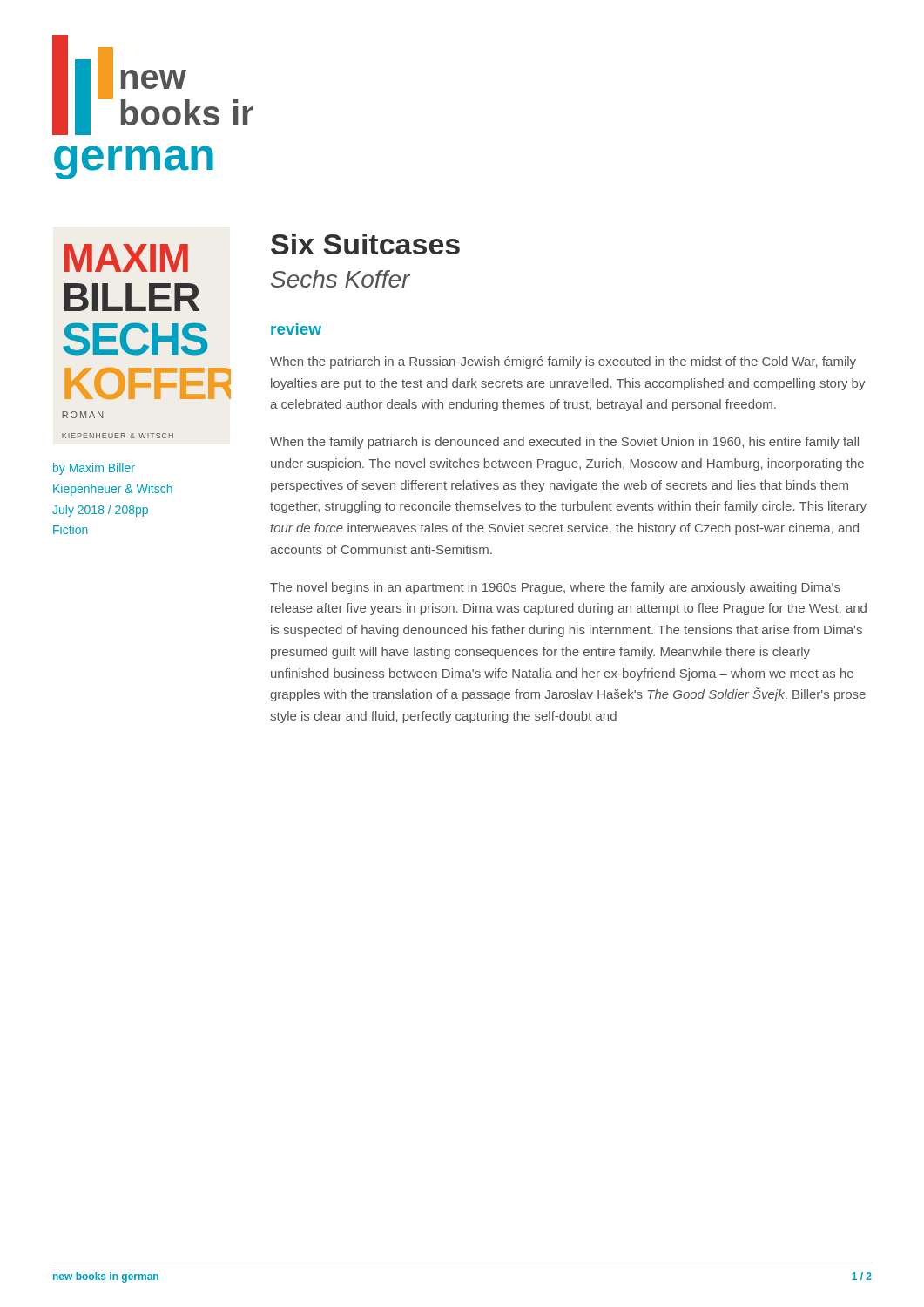Select the passage starting "When the family patriarch is denounced and"
Screen dimensions: 1307x924
coord(568,495)
